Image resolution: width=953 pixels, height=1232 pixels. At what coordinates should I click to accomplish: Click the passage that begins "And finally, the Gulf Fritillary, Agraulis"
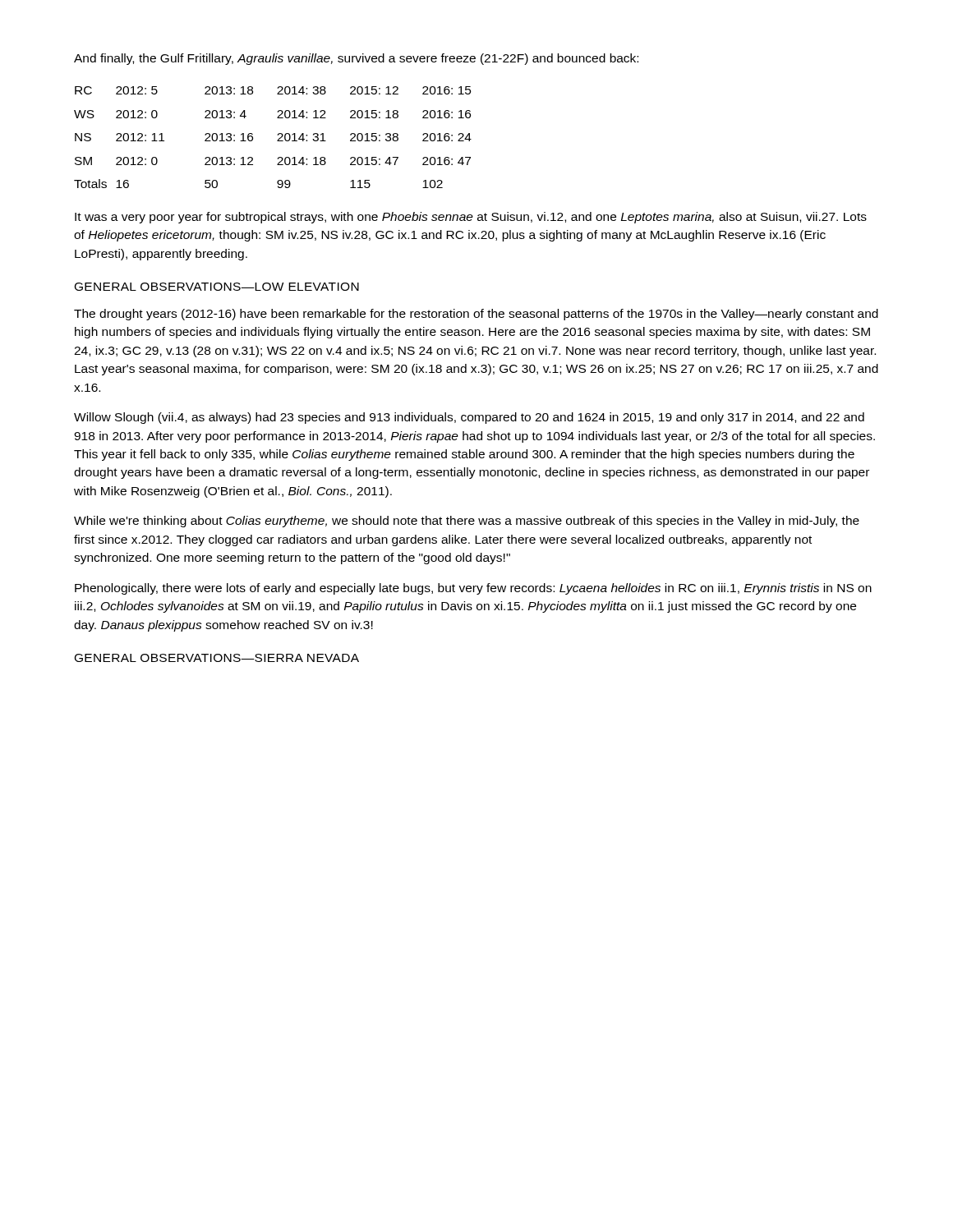pyautogui.click(x=357, y=58)
